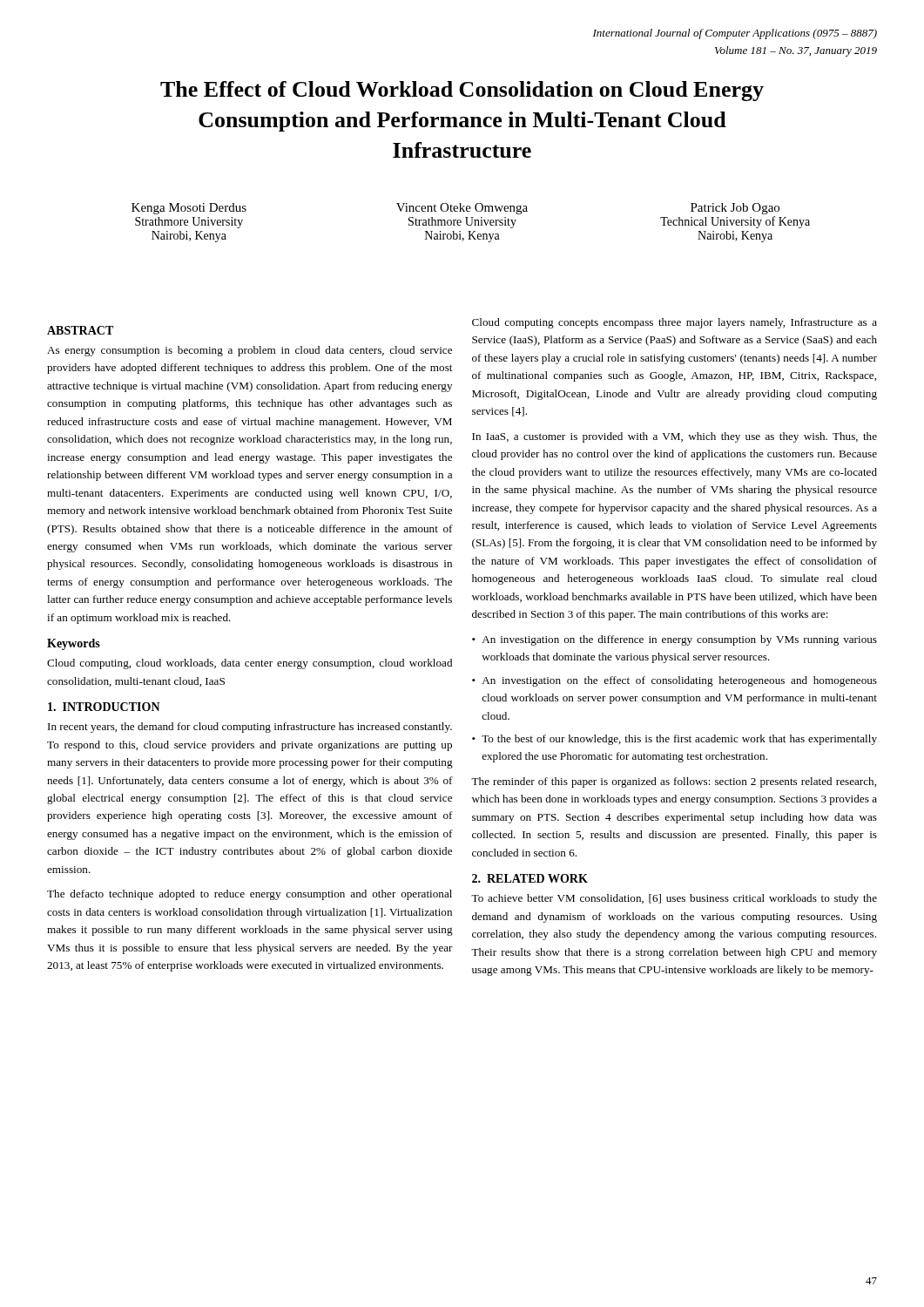924x1307 pixels.
Task: Navigate to the region starting "The defacto technique"
Action: (250, 929)
